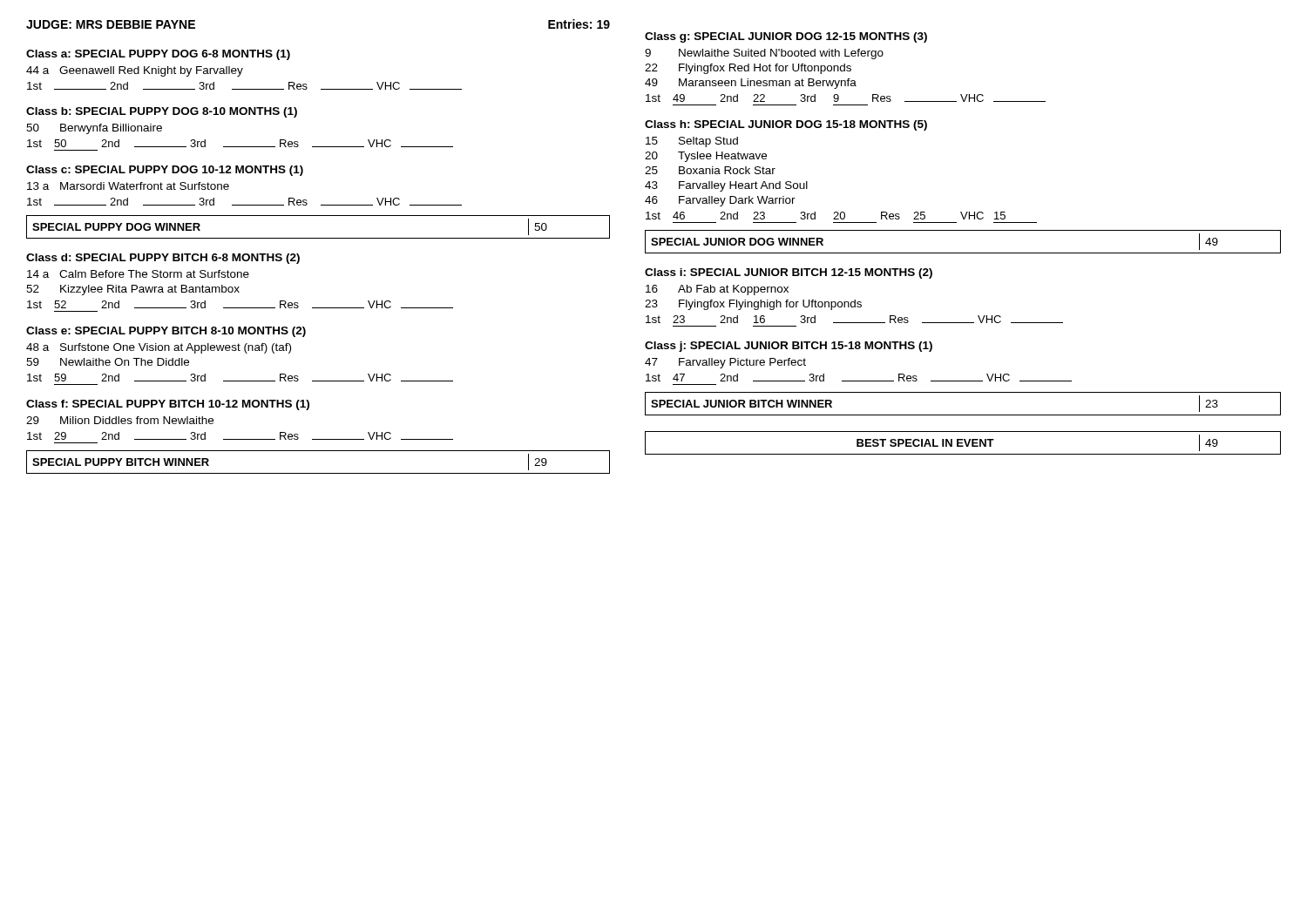Find "1st 47 2nd 3rd Res VHC" on this page
The height and width of the screenshot is (924, 1307).
(858, 378)
